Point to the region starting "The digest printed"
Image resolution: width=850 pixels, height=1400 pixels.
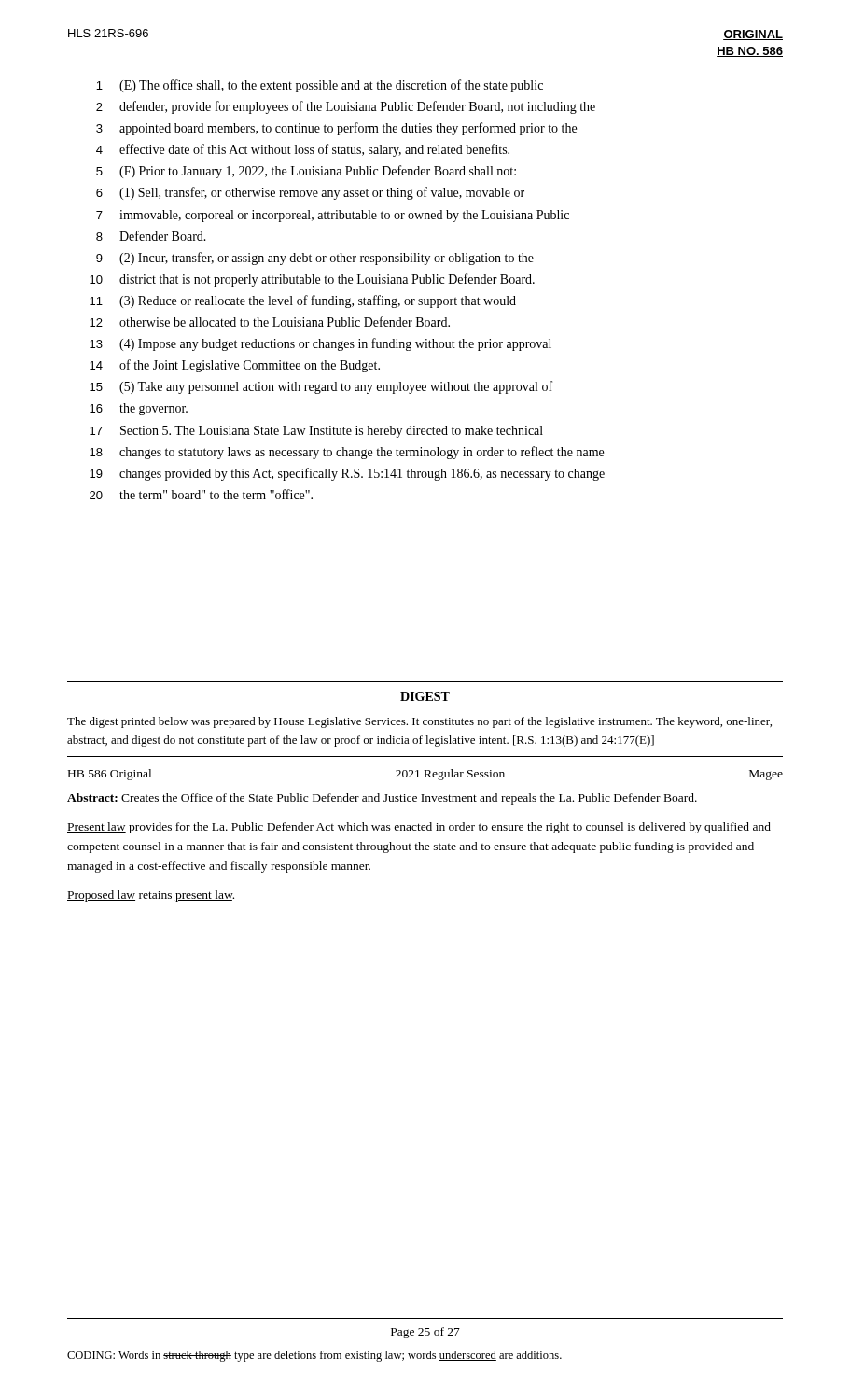[420, 730]
